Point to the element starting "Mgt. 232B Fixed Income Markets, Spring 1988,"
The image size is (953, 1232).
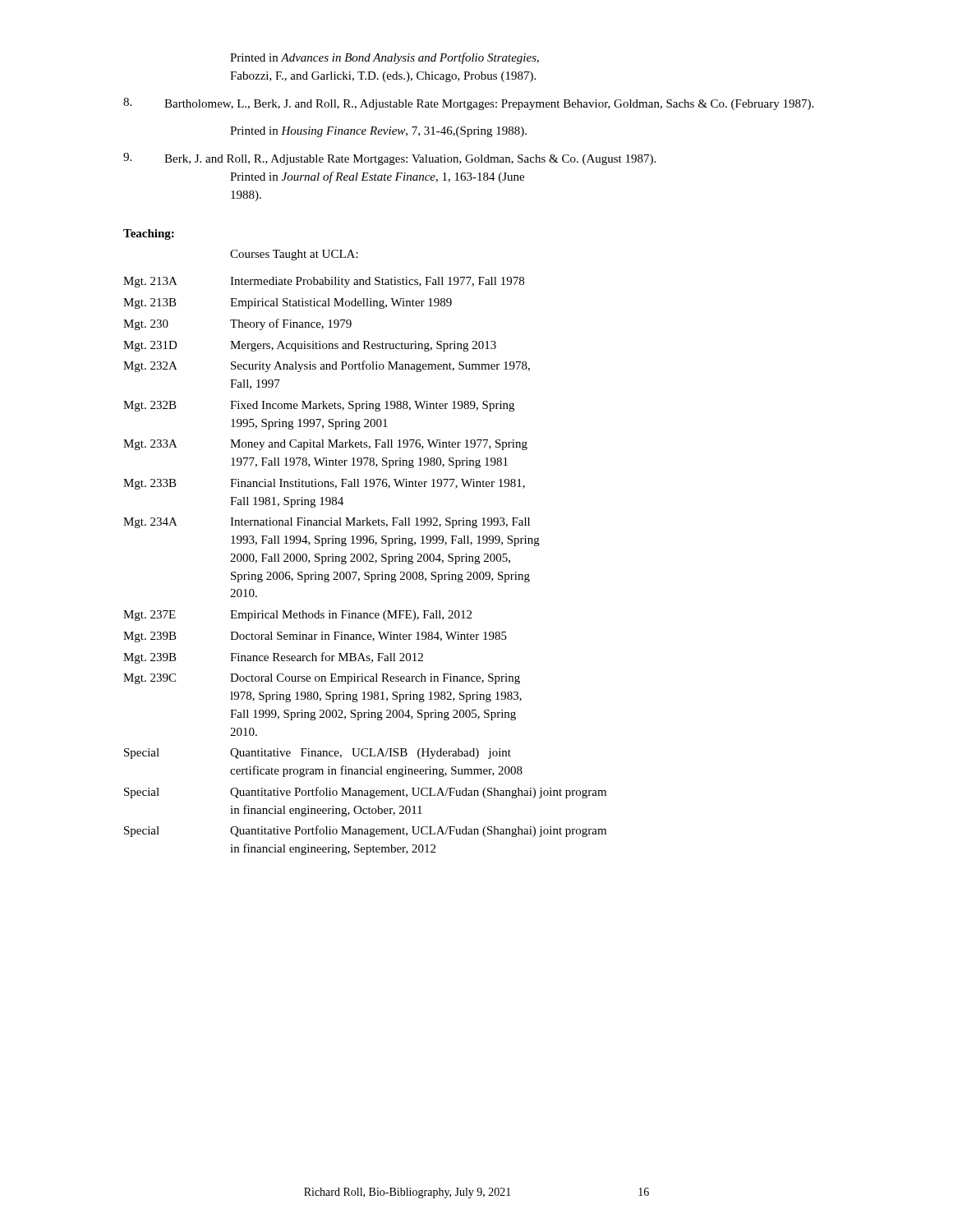(x=497, y=414)
